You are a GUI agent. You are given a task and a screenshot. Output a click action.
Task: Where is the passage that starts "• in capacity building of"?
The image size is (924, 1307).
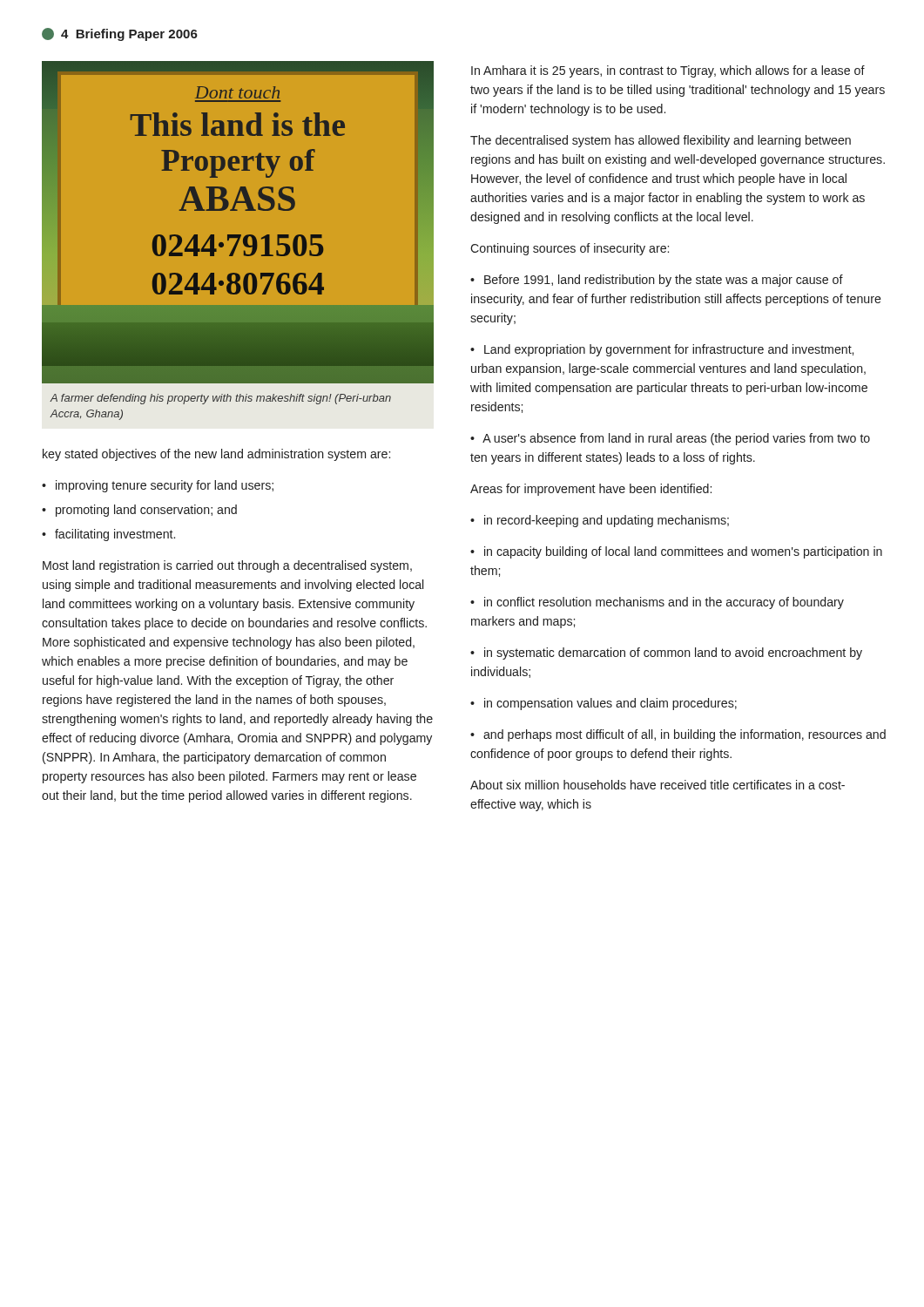[x=676, y=561]
